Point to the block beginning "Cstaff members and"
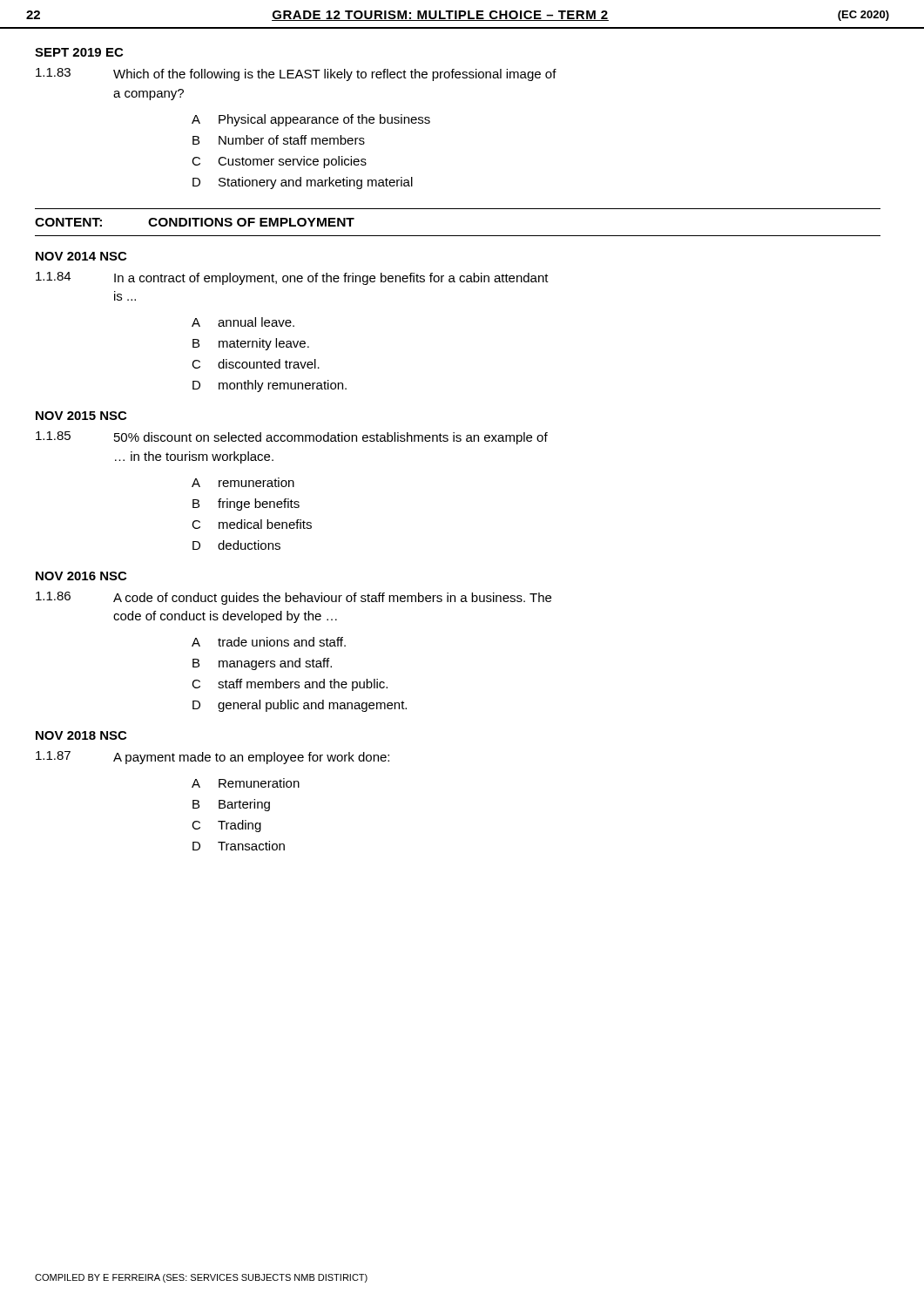The width and height of the screenshot is (924, 1307). [x=290, y=684]
